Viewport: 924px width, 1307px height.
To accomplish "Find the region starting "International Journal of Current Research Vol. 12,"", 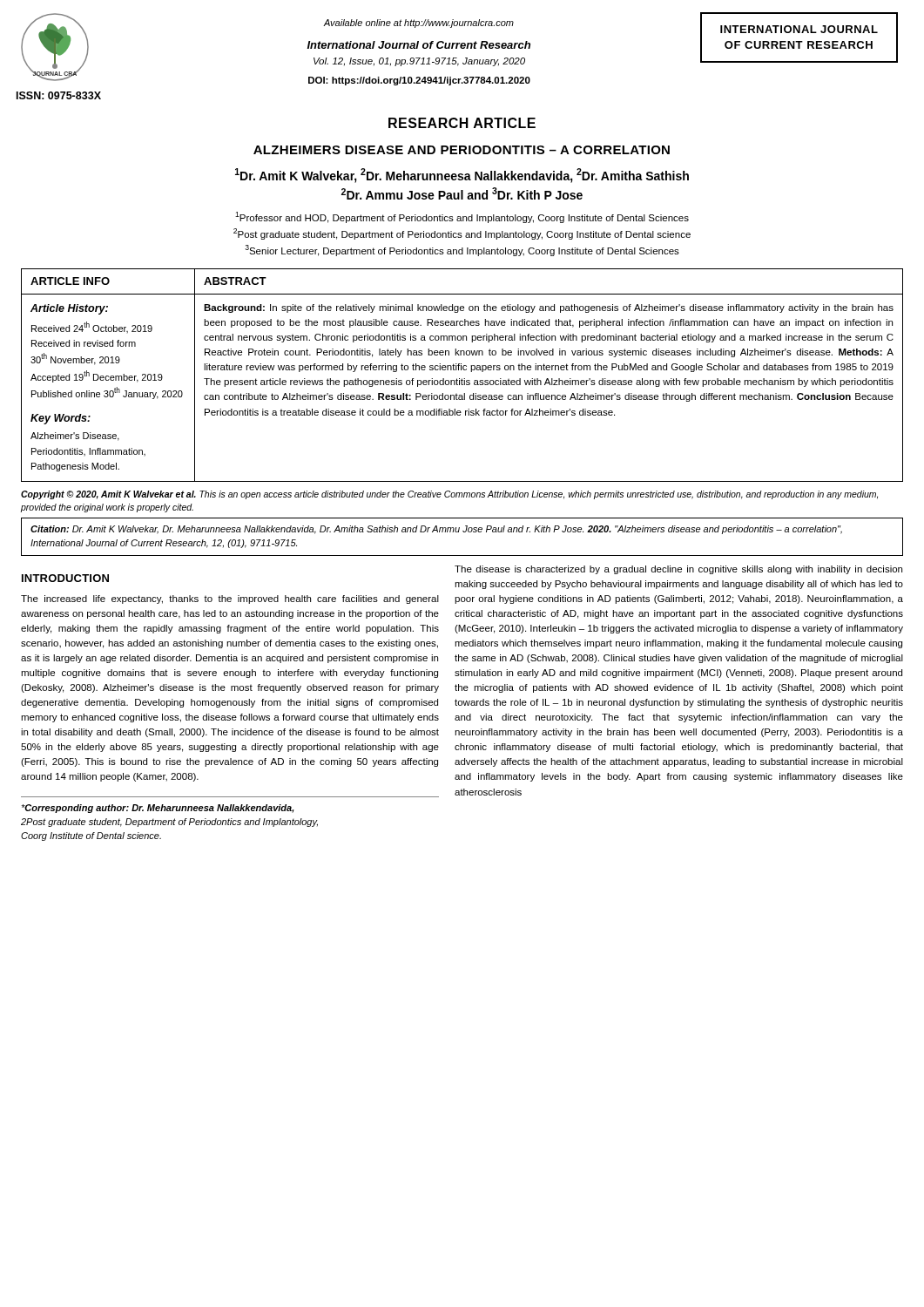I will 419,53.
